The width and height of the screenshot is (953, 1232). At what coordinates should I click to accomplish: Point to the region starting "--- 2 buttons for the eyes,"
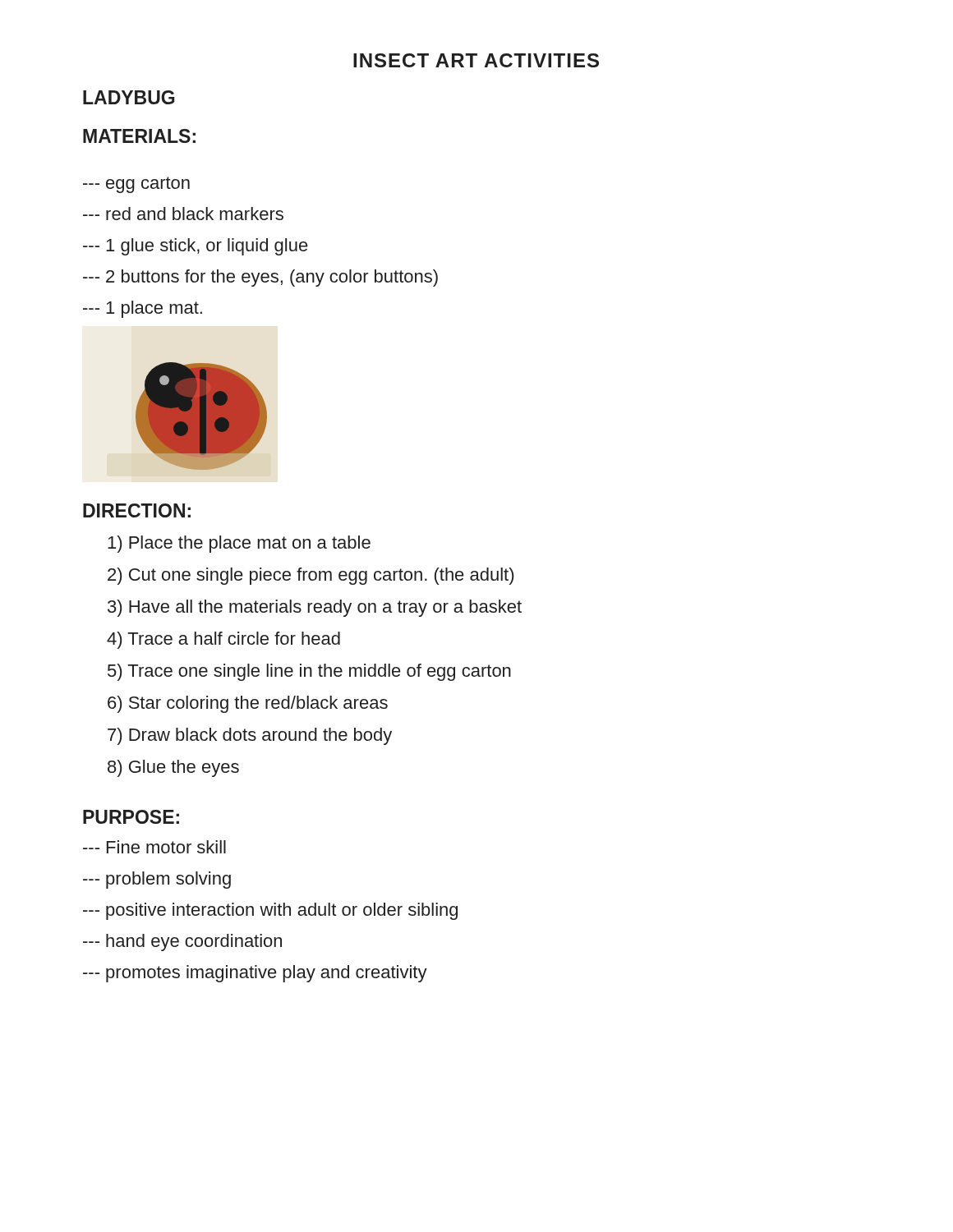coord(260,276)
